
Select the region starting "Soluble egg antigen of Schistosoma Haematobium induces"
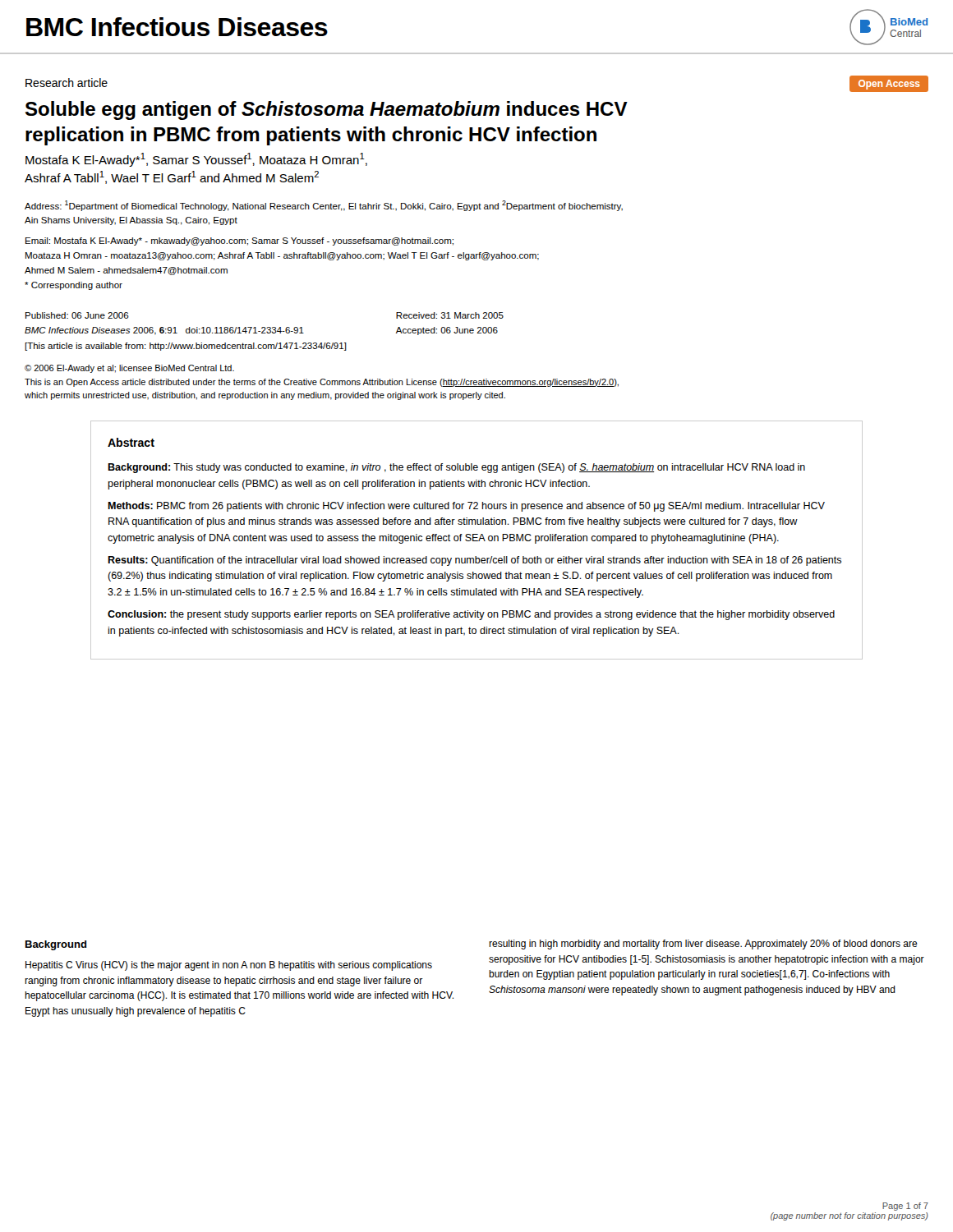pos(326,122)
